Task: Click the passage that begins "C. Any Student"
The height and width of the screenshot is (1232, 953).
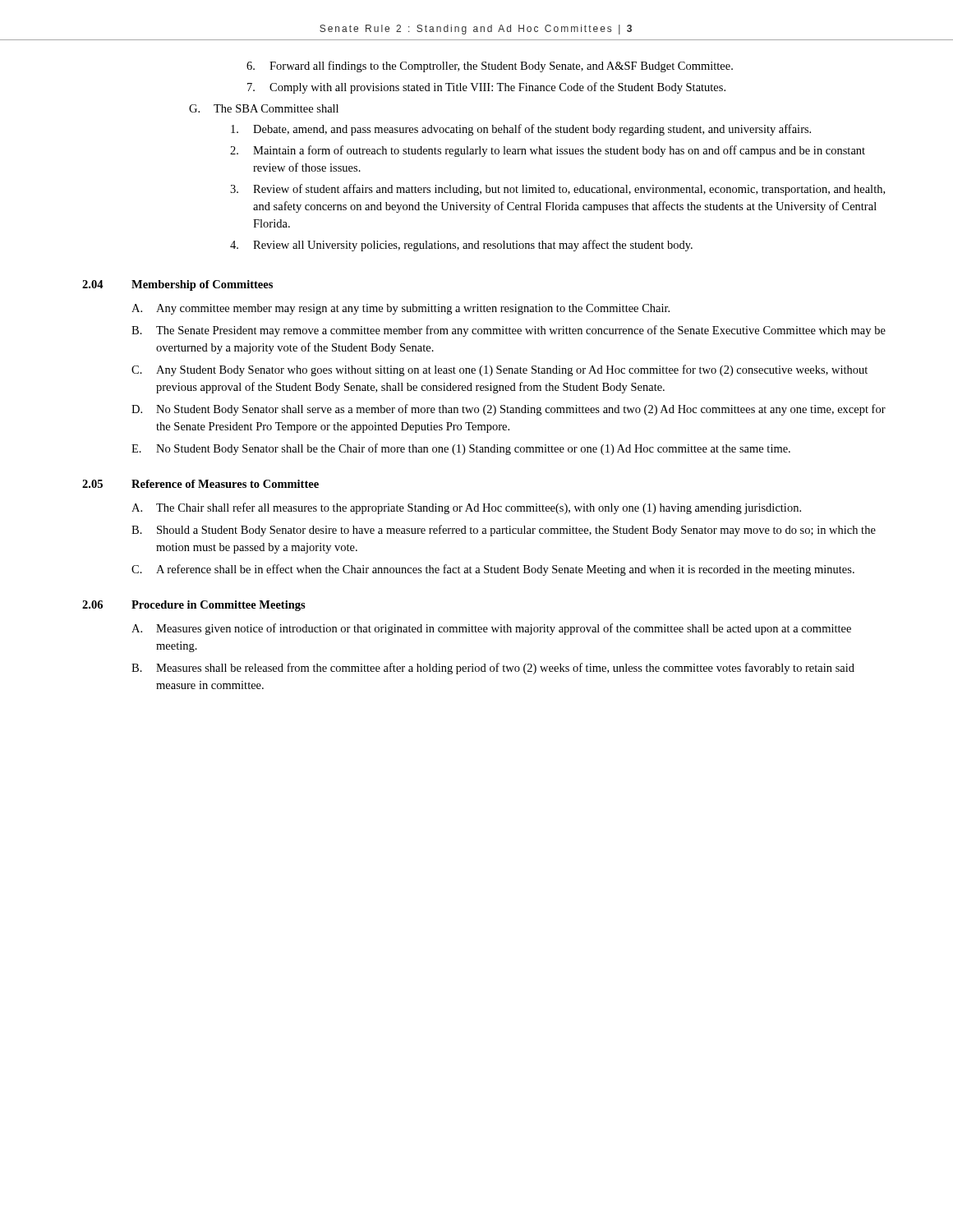Action: pyautogui.click(x=509, y=379)
